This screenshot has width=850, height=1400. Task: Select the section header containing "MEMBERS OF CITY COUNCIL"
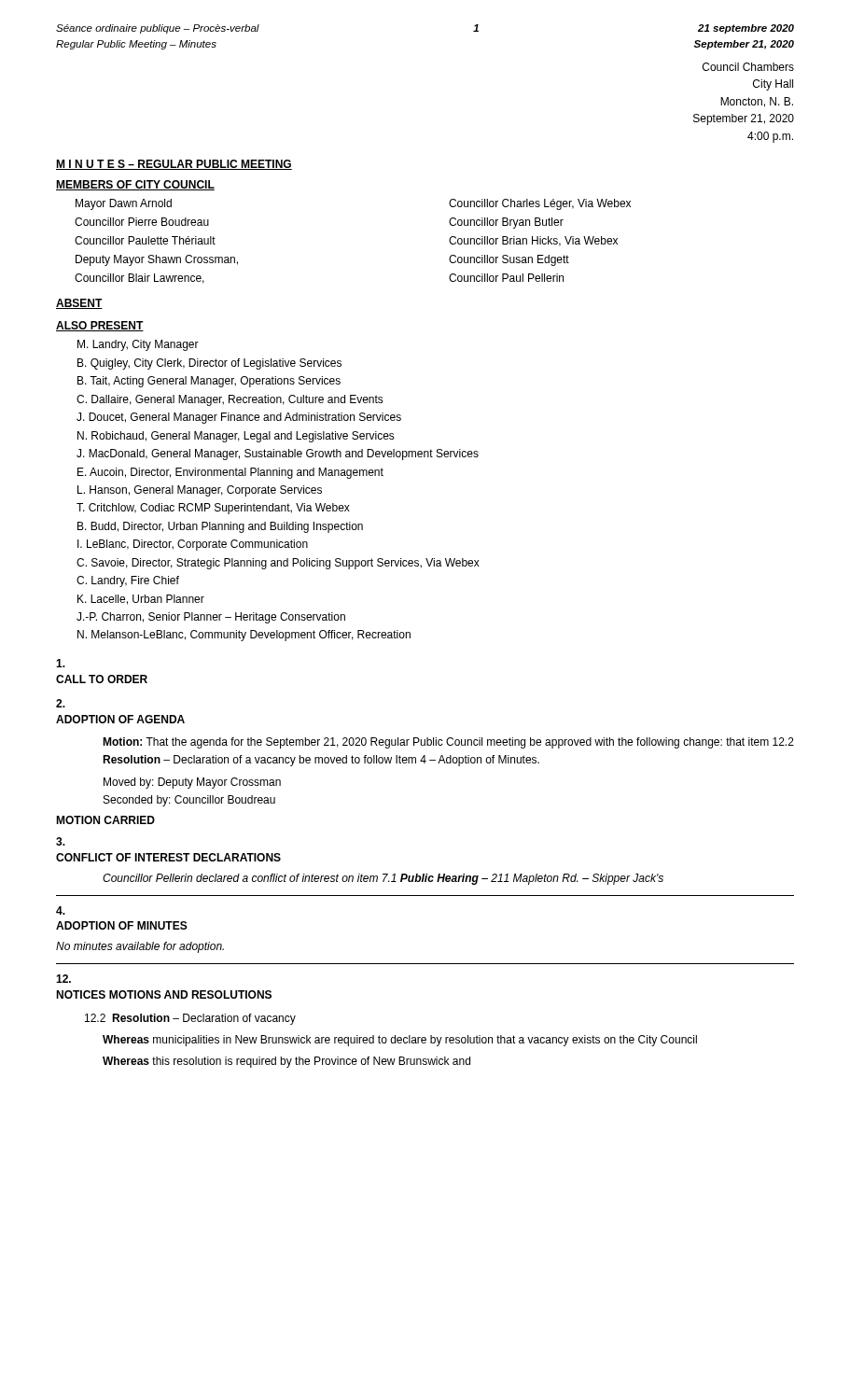(135, 185)
